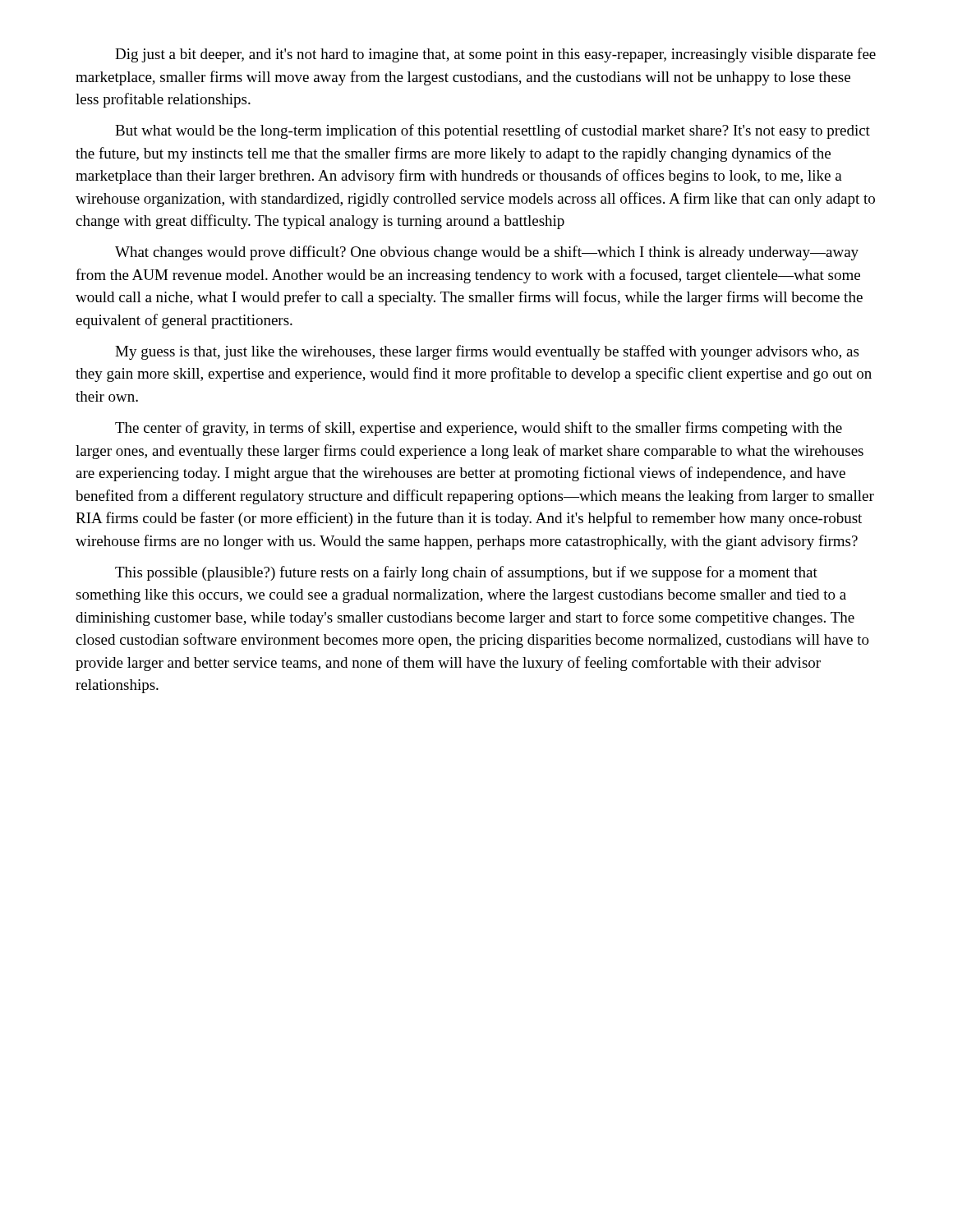Screen dimensions: 1232x953
Task: Locate the block of text that opens with "Dig just a bit deeper, and it's"
Action: click(x=476, y=370)
